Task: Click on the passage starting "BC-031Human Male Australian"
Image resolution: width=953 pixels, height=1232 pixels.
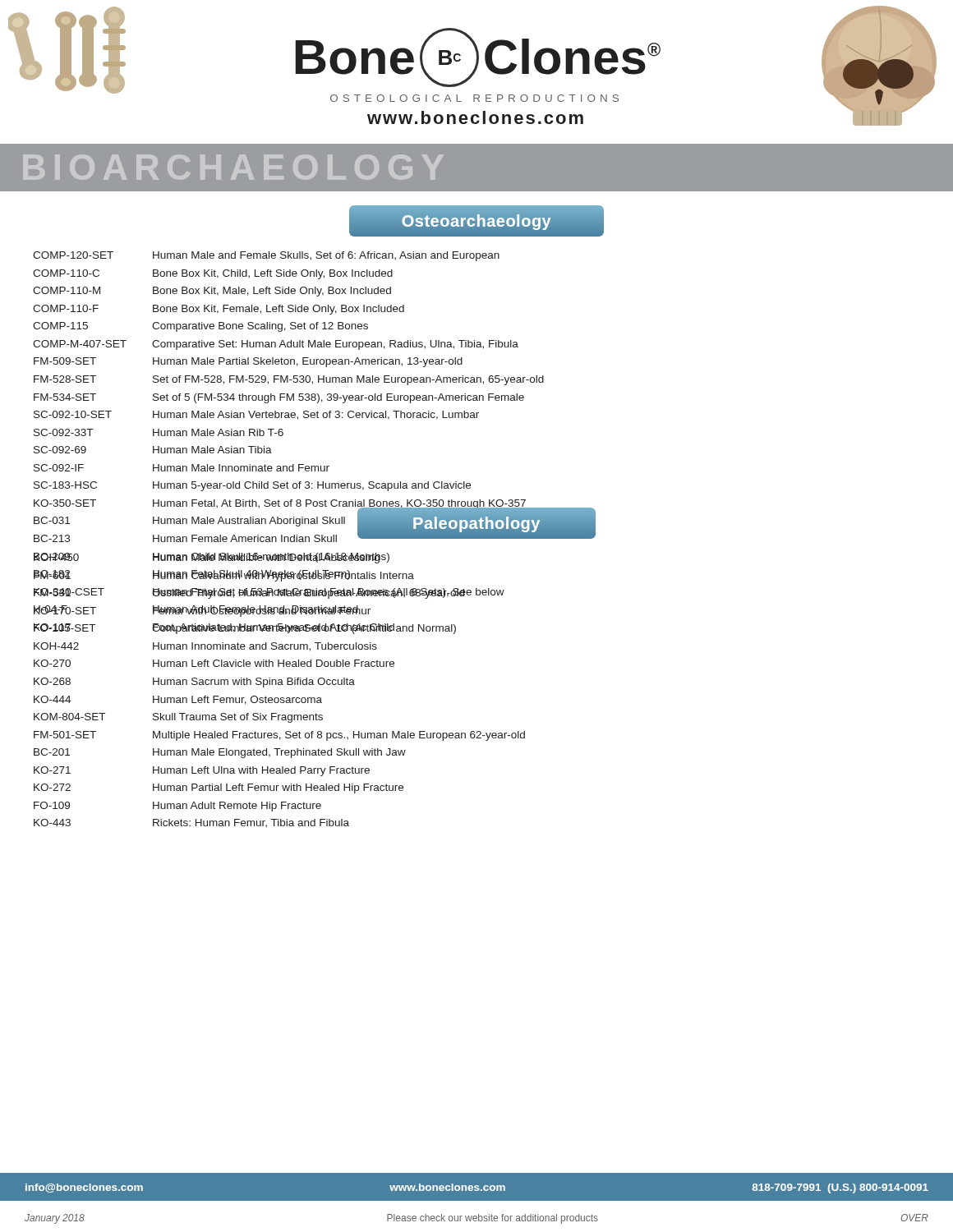Action: click(x=476, y=521)
